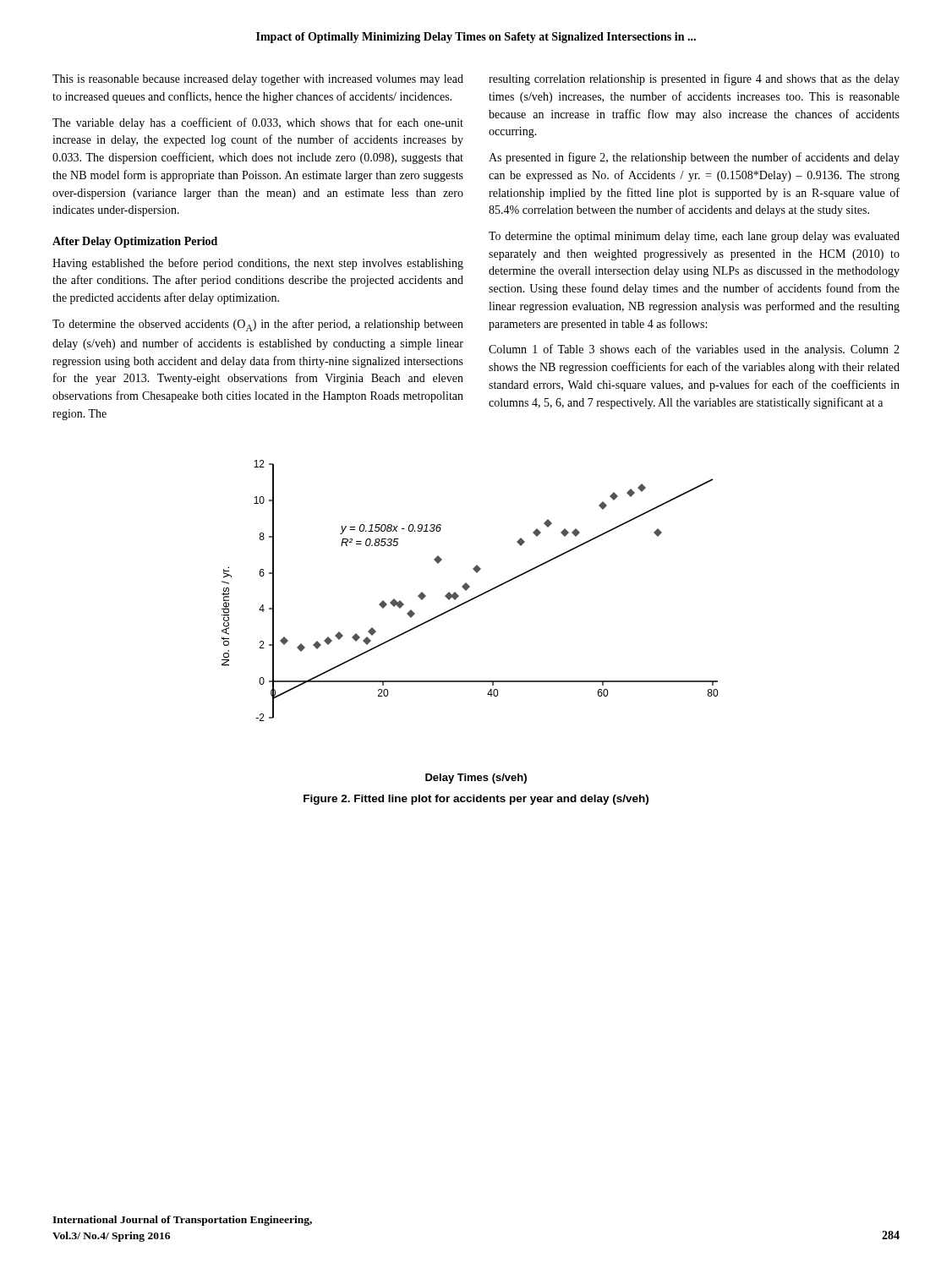Locate the text block starting "After Delay Optimization Period"

[x=135, y=241]
